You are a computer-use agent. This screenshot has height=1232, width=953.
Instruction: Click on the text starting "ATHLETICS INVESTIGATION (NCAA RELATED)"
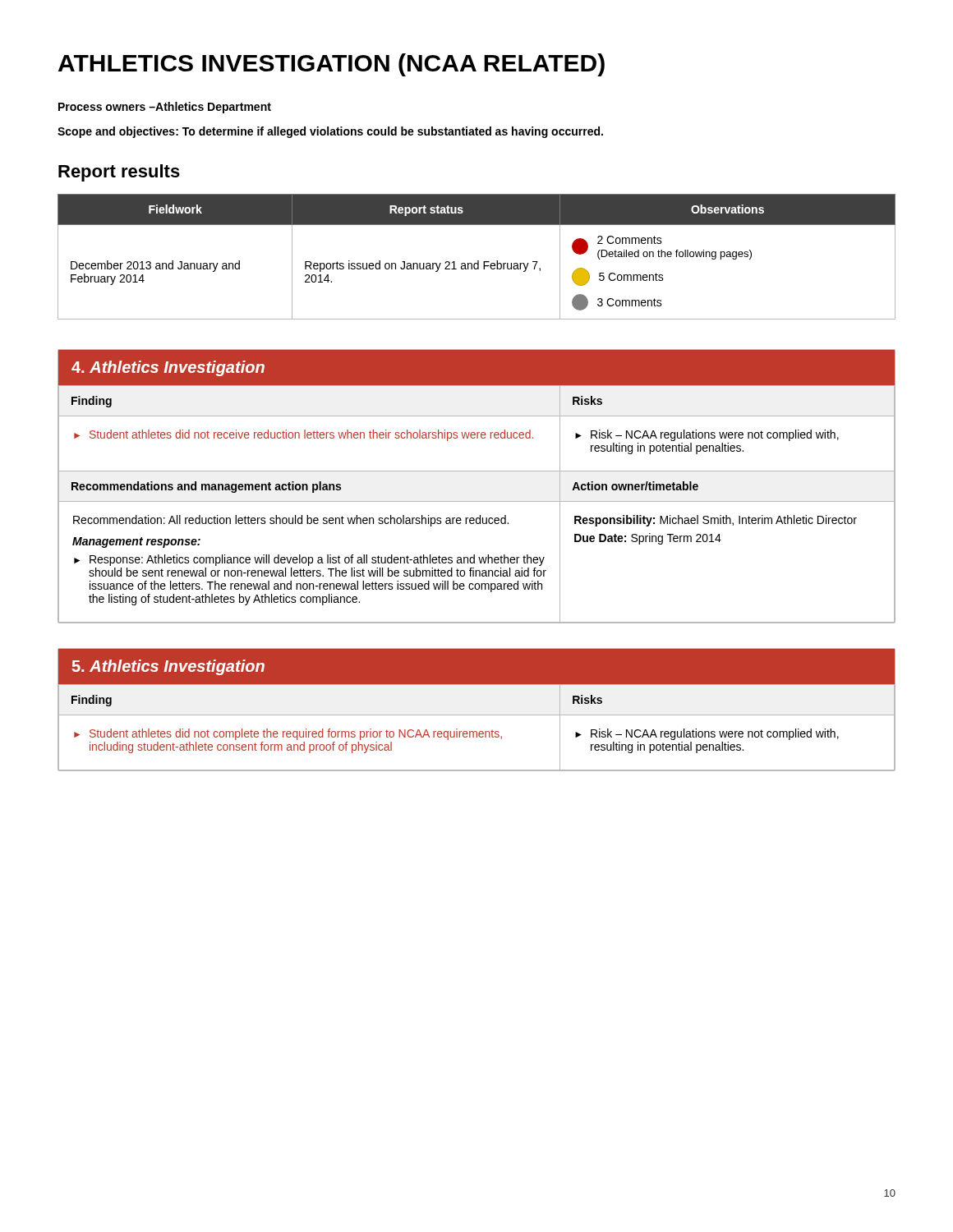[x=332, y=63]
